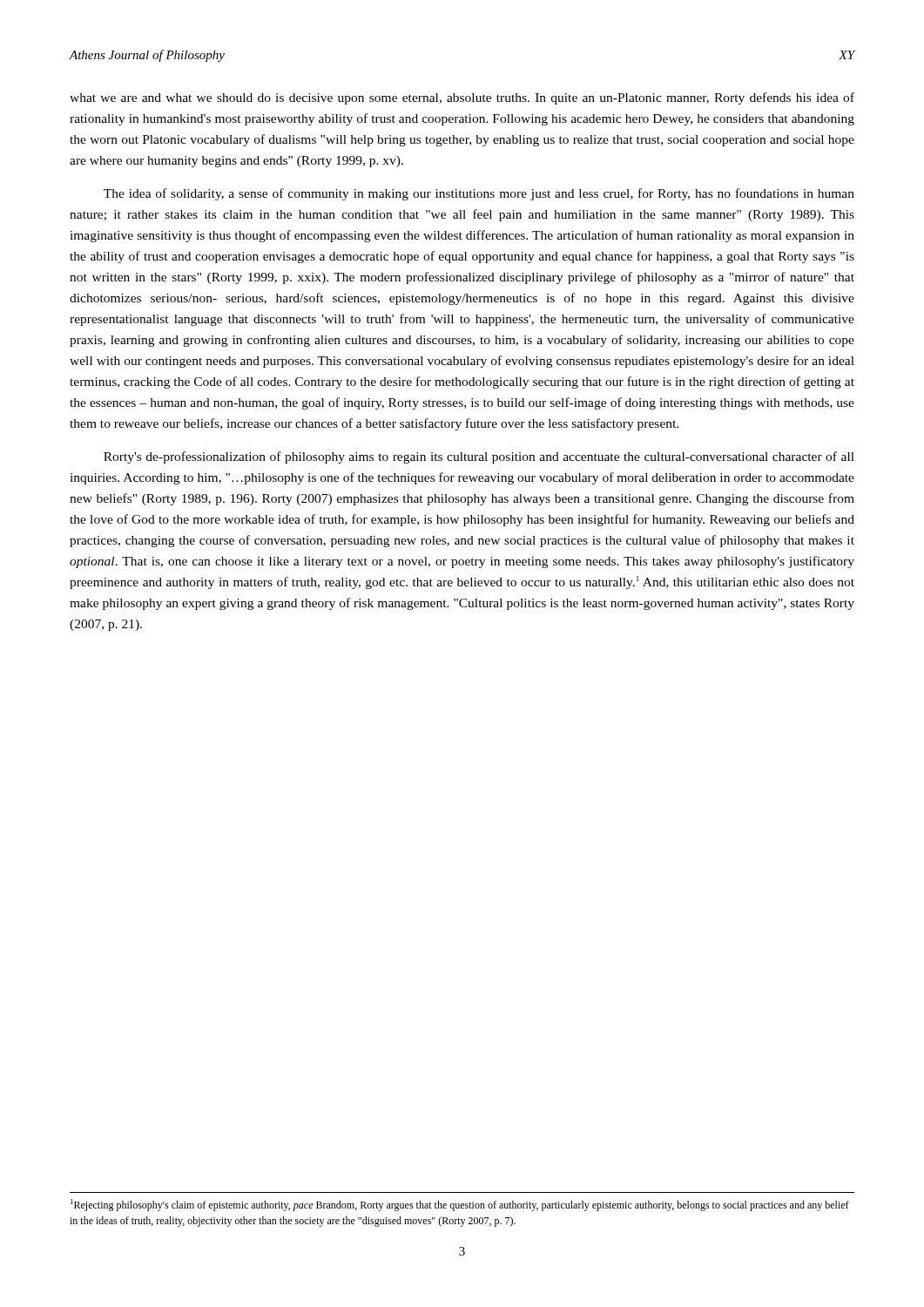Click on the footnote that says "1Rejecting philosophy's claim"
This screenshot has width=924, height=1307.
coord(459,1212)
